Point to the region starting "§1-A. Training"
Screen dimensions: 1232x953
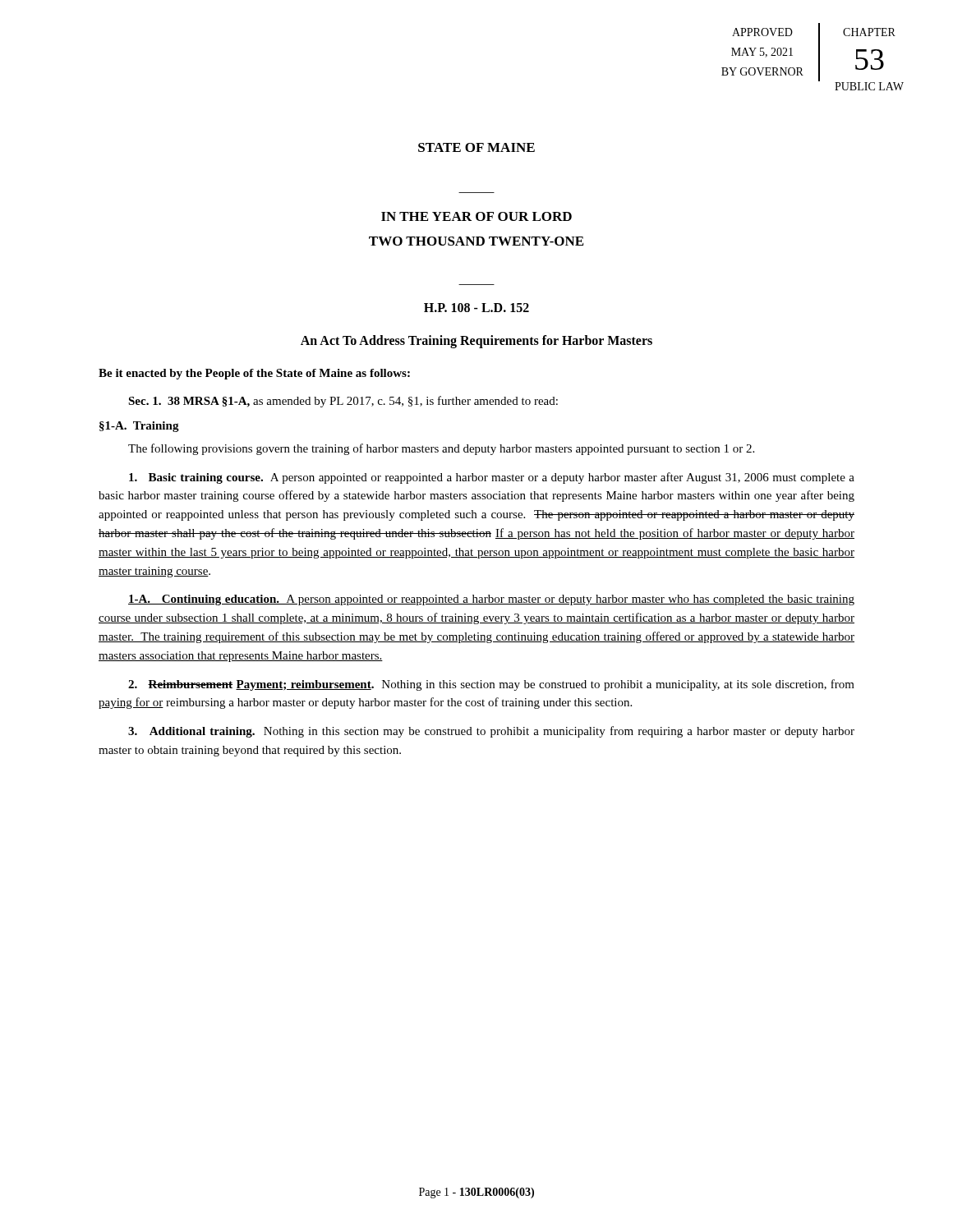pos(139,425)
